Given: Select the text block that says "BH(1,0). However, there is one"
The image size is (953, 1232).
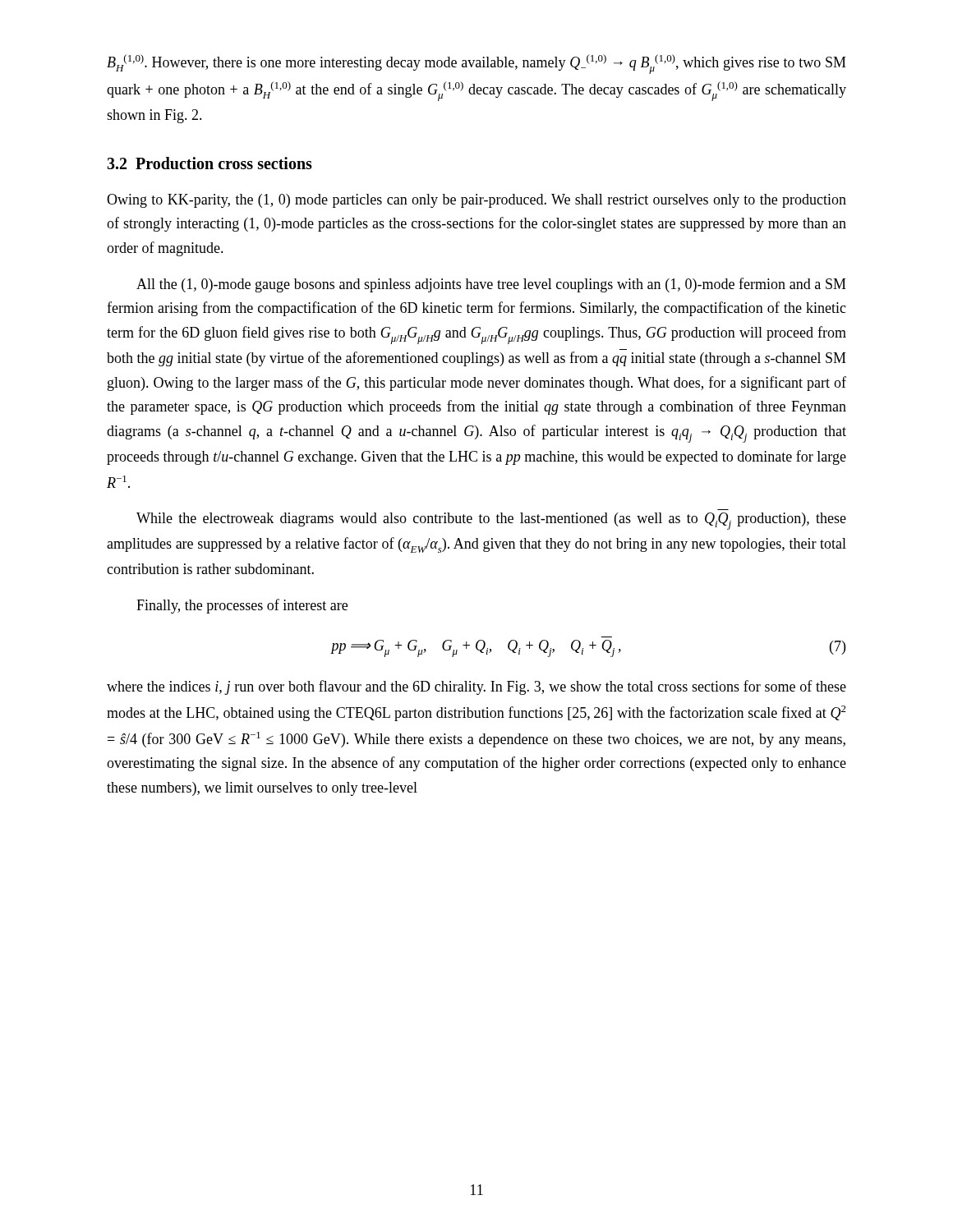Looking at the screenshot, I should 476,87.
